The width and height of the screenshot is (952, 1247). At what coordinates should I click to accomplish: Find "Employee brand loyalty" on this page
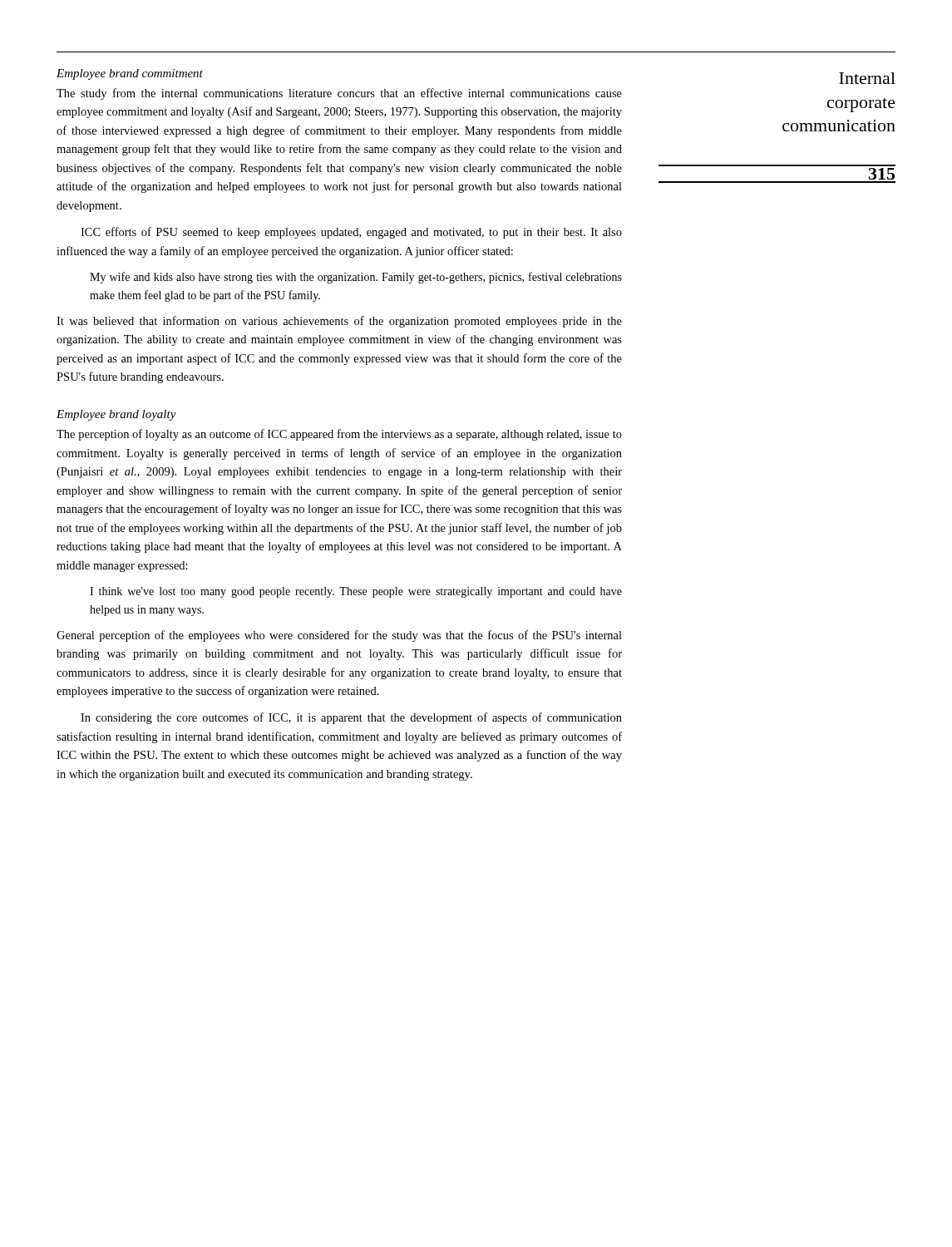116,414
